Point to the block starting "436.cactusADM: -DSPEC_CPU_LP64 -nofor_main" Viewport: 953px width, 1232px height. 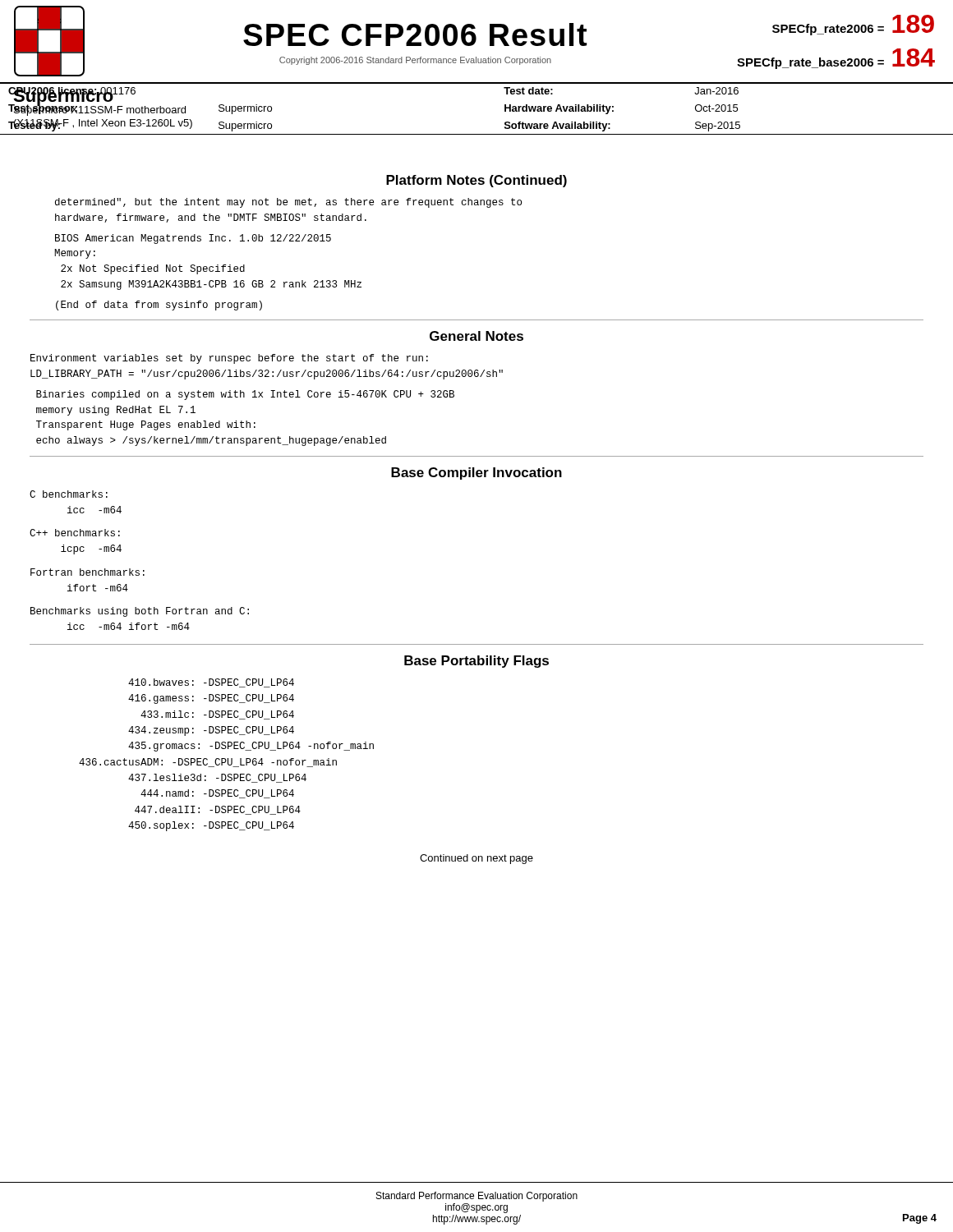[x=208, y=763]
